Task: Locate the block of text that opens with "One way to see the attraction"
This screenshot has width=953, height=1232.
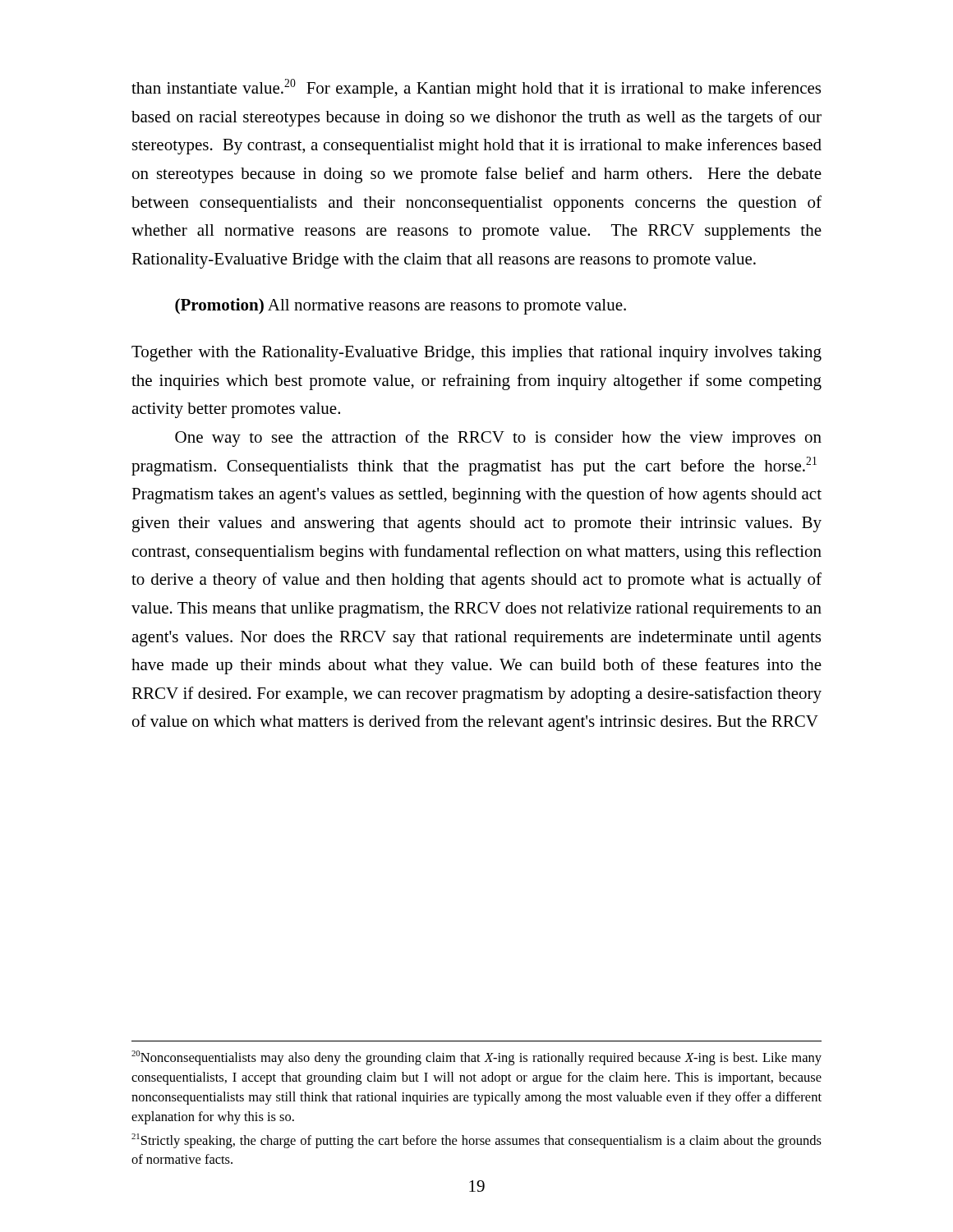Action: pos(476,580)
